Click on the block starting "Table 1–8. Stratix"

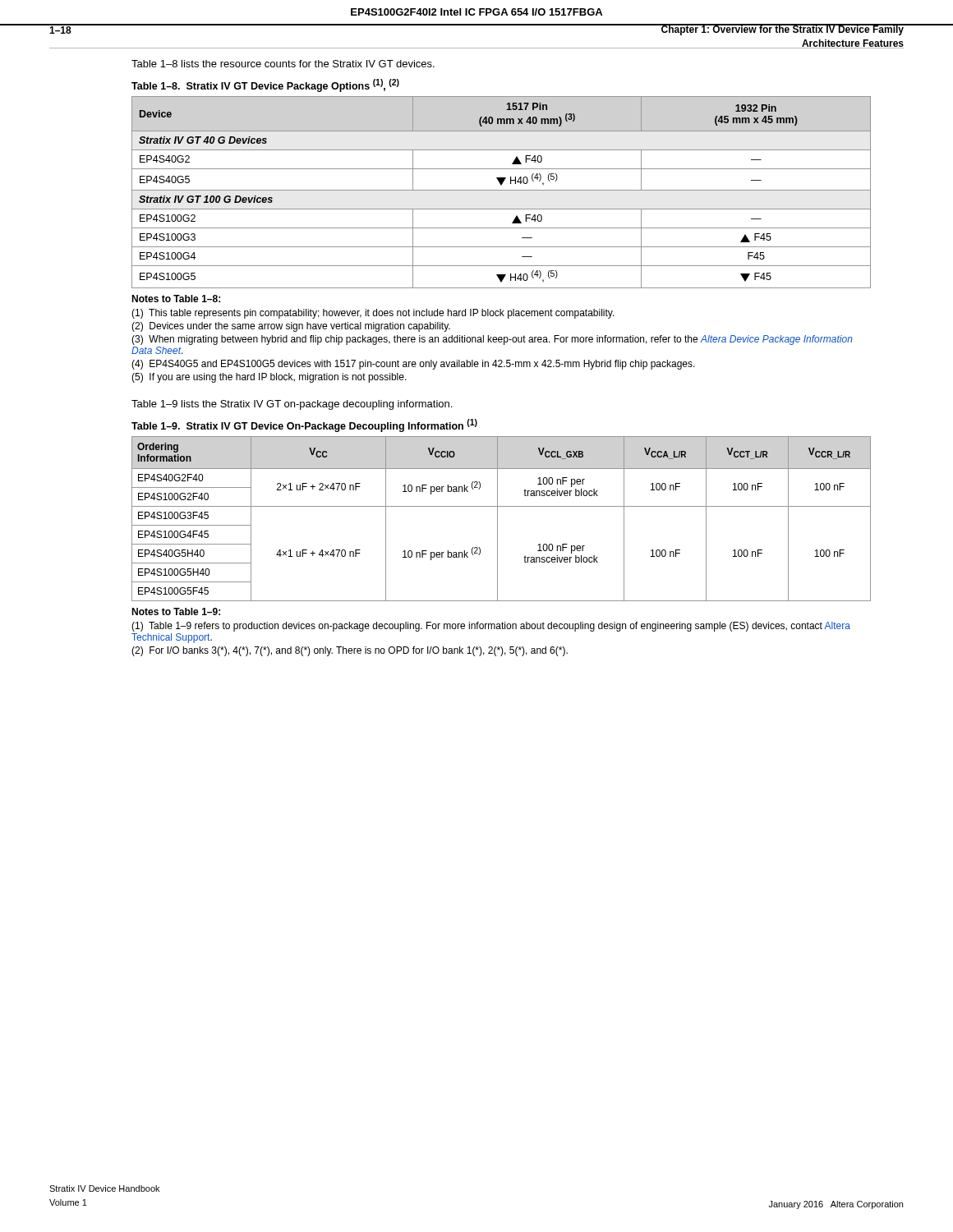point(265,85)
